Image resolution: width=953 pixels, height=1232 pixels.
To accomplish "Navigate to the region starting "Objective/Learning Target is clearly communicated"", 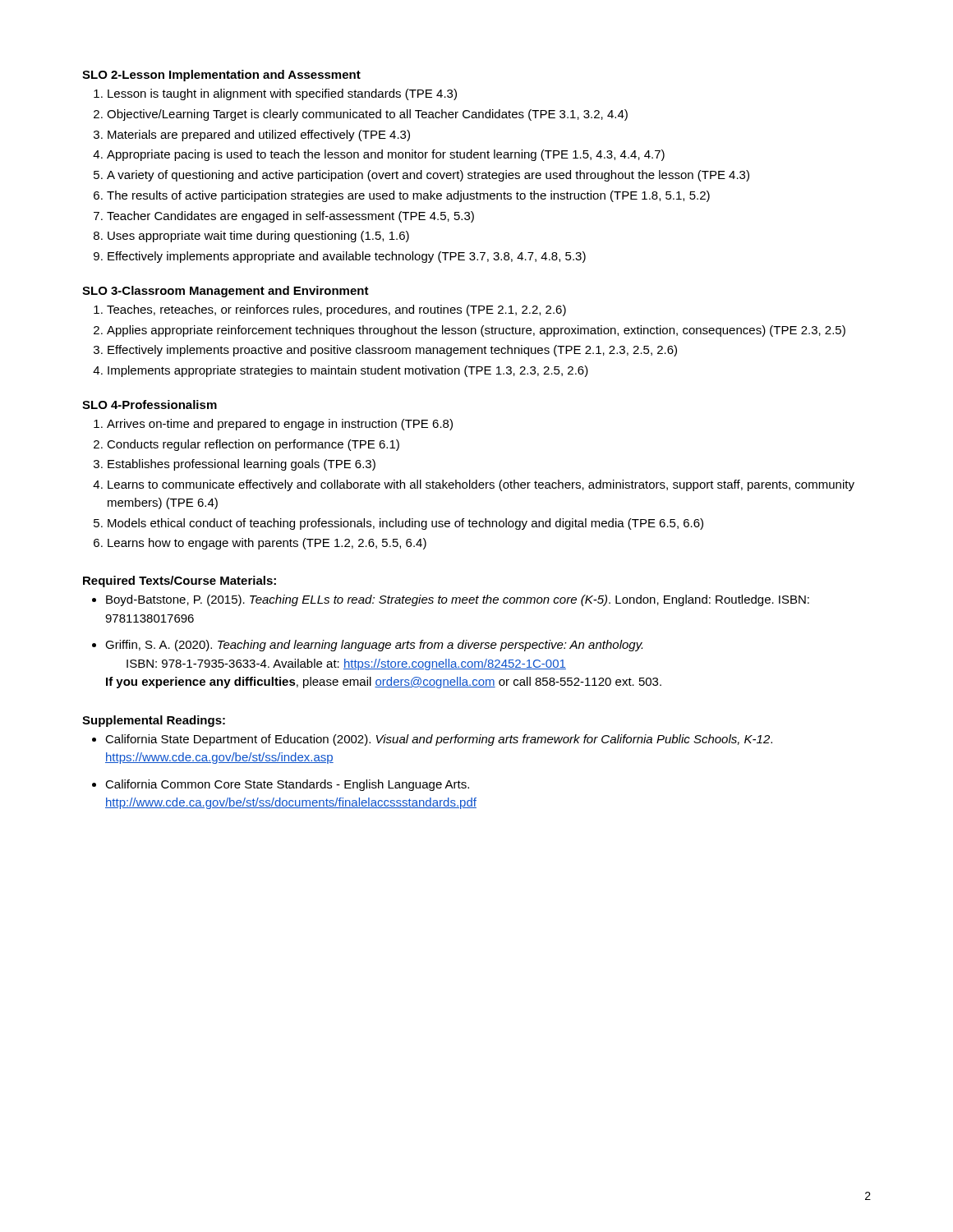I will (x=489, y=114).
